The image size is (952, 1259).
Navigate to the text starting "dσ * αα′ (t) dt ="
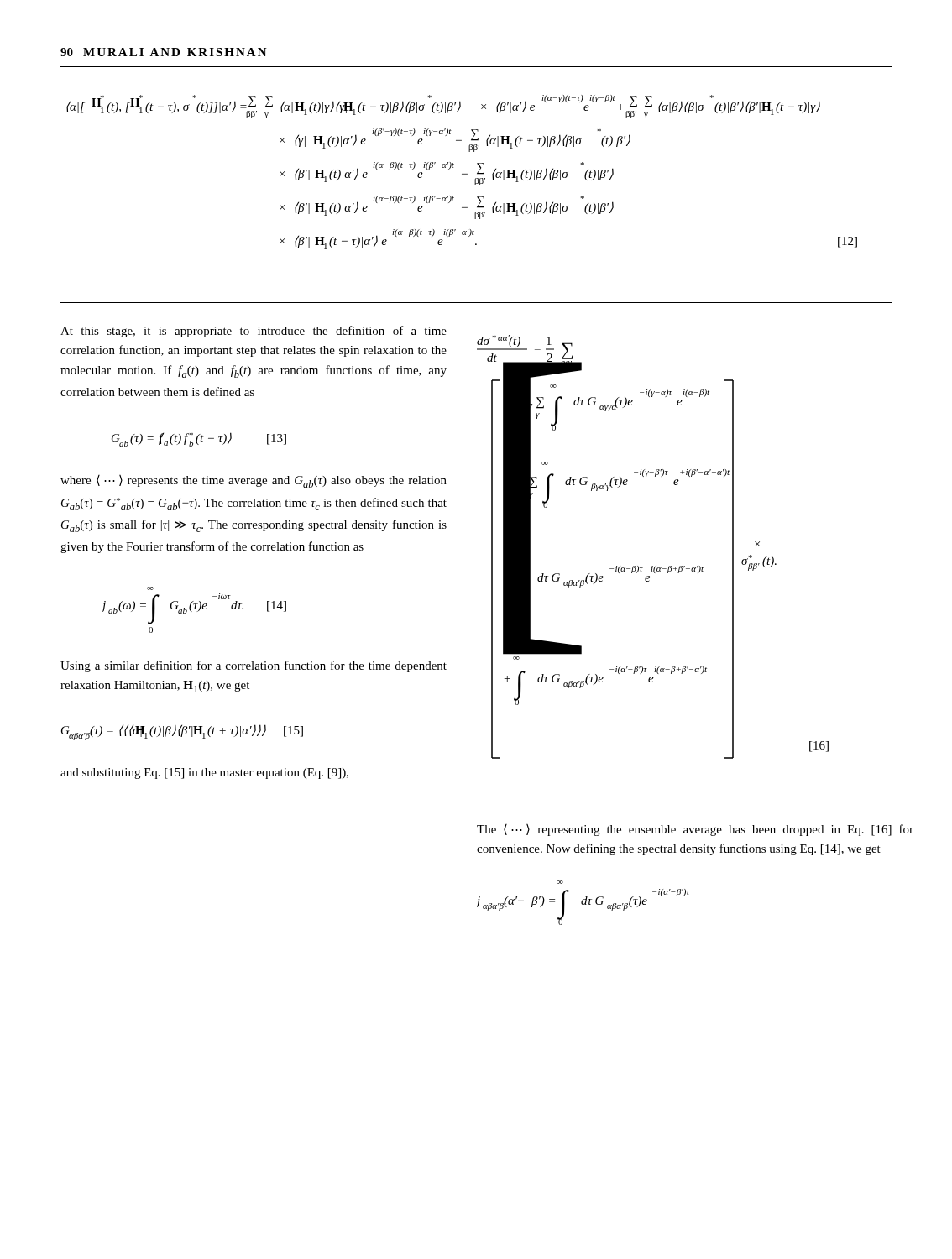[x=695, y=565]
